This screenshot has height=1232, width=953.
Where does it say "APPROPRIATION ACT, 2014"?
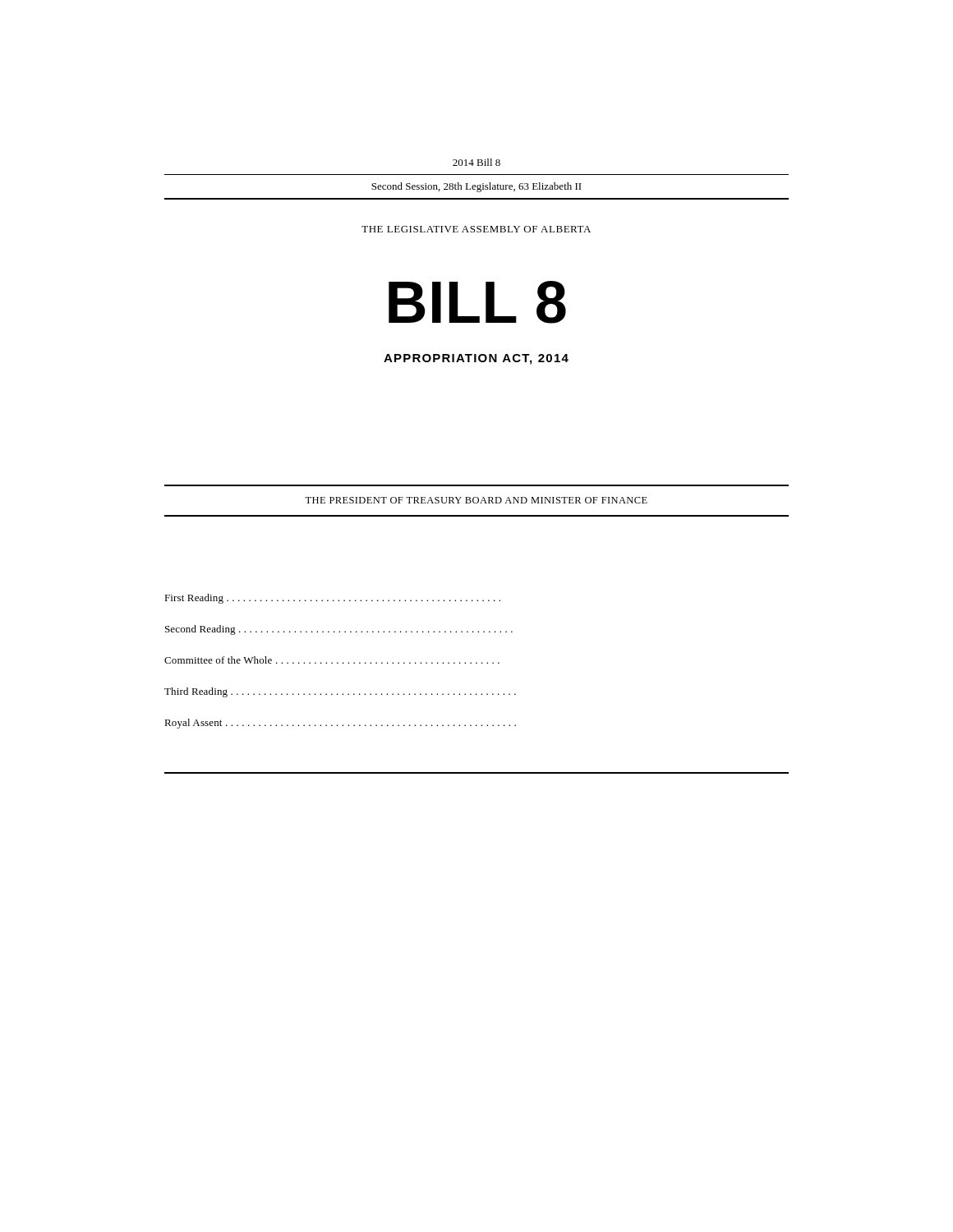[x=476, y=358]
